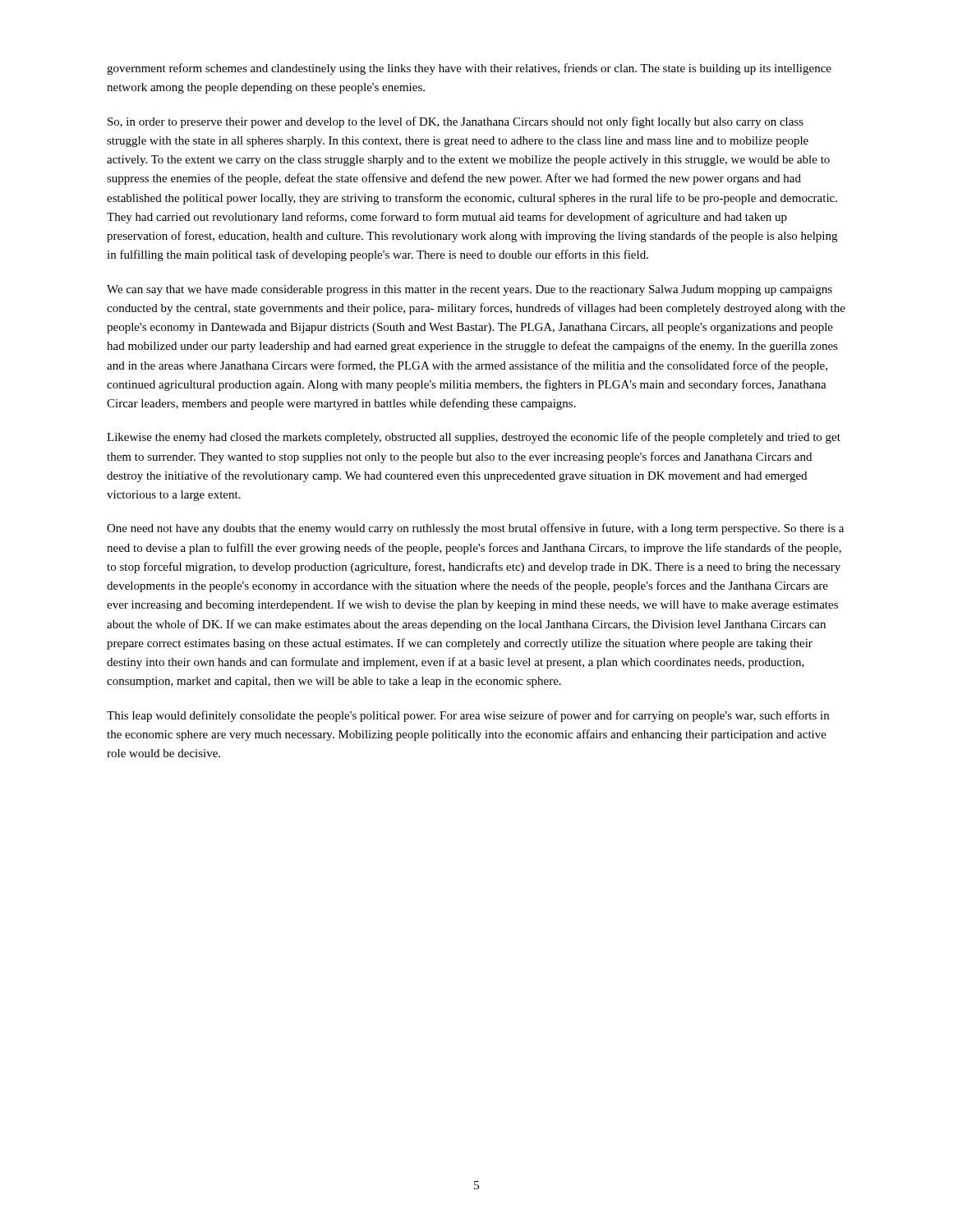Navigate to the element starting "One need not have any"
The image size is (953, 1232).
click(475, 605)
